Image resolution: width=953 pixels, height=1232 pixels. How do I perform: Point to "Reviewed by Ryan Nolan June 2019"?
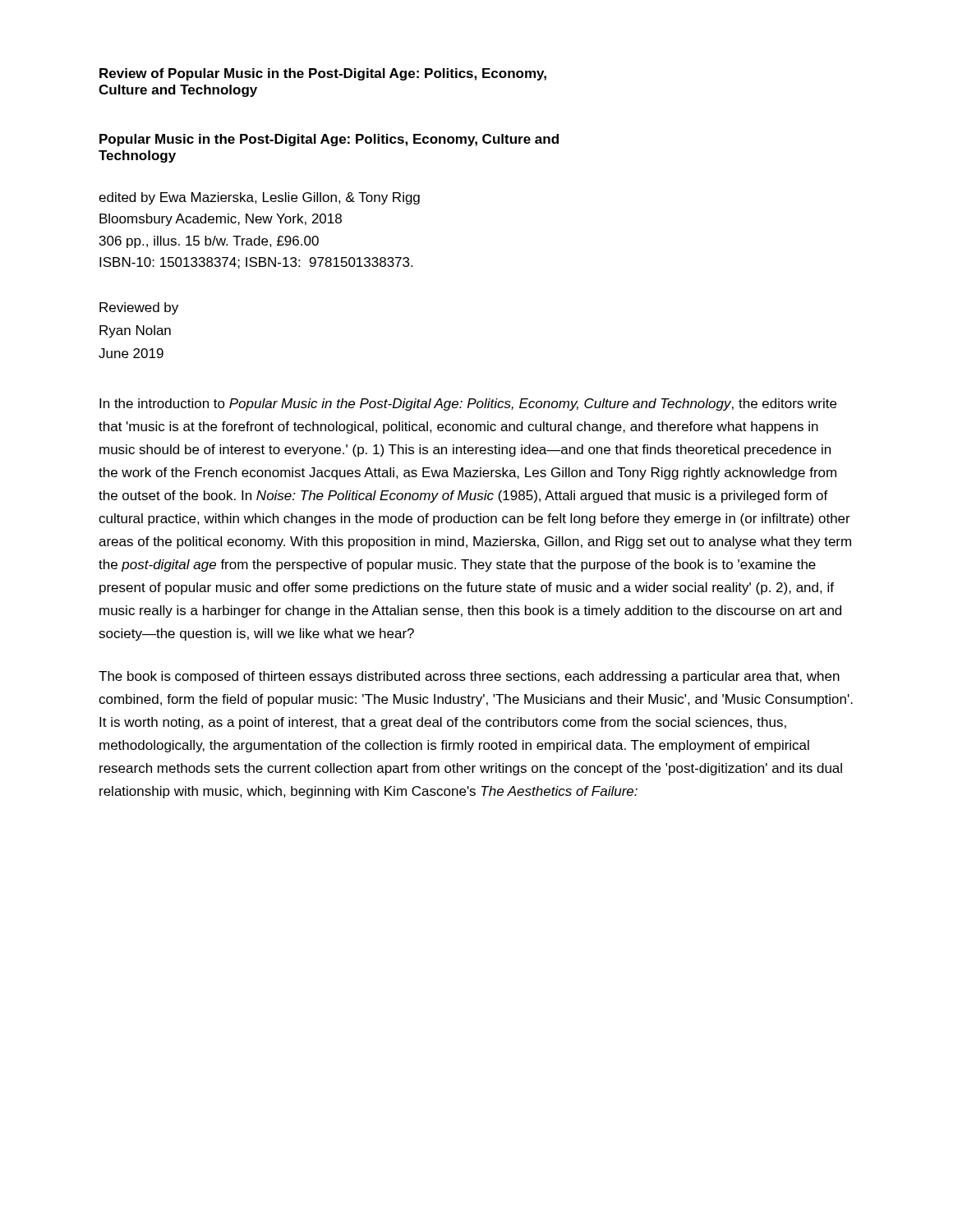pyautogui.click(x=139, y=331)
